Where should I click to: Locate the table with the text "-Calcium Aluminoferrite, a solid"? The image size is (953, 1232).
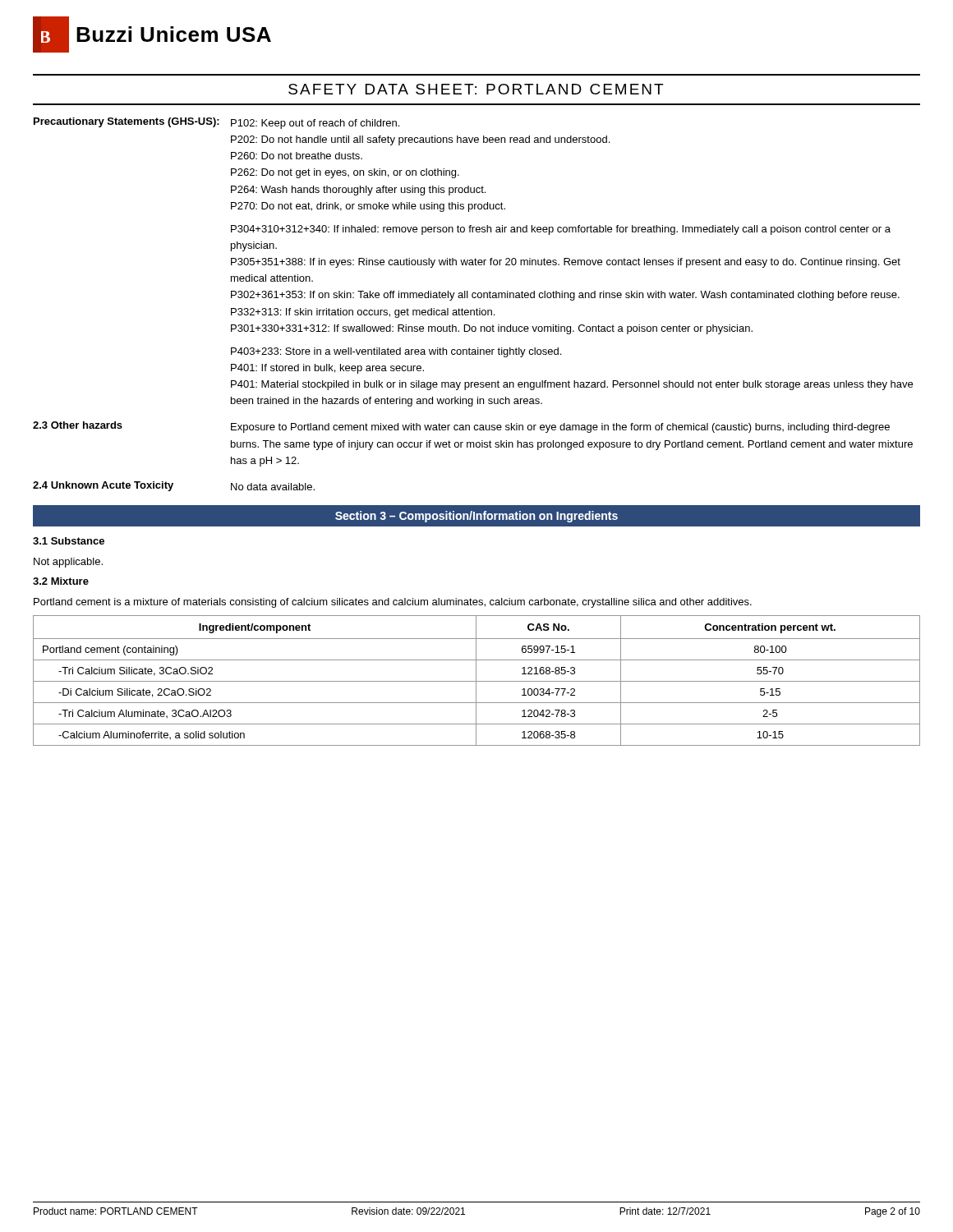[476, 681]
